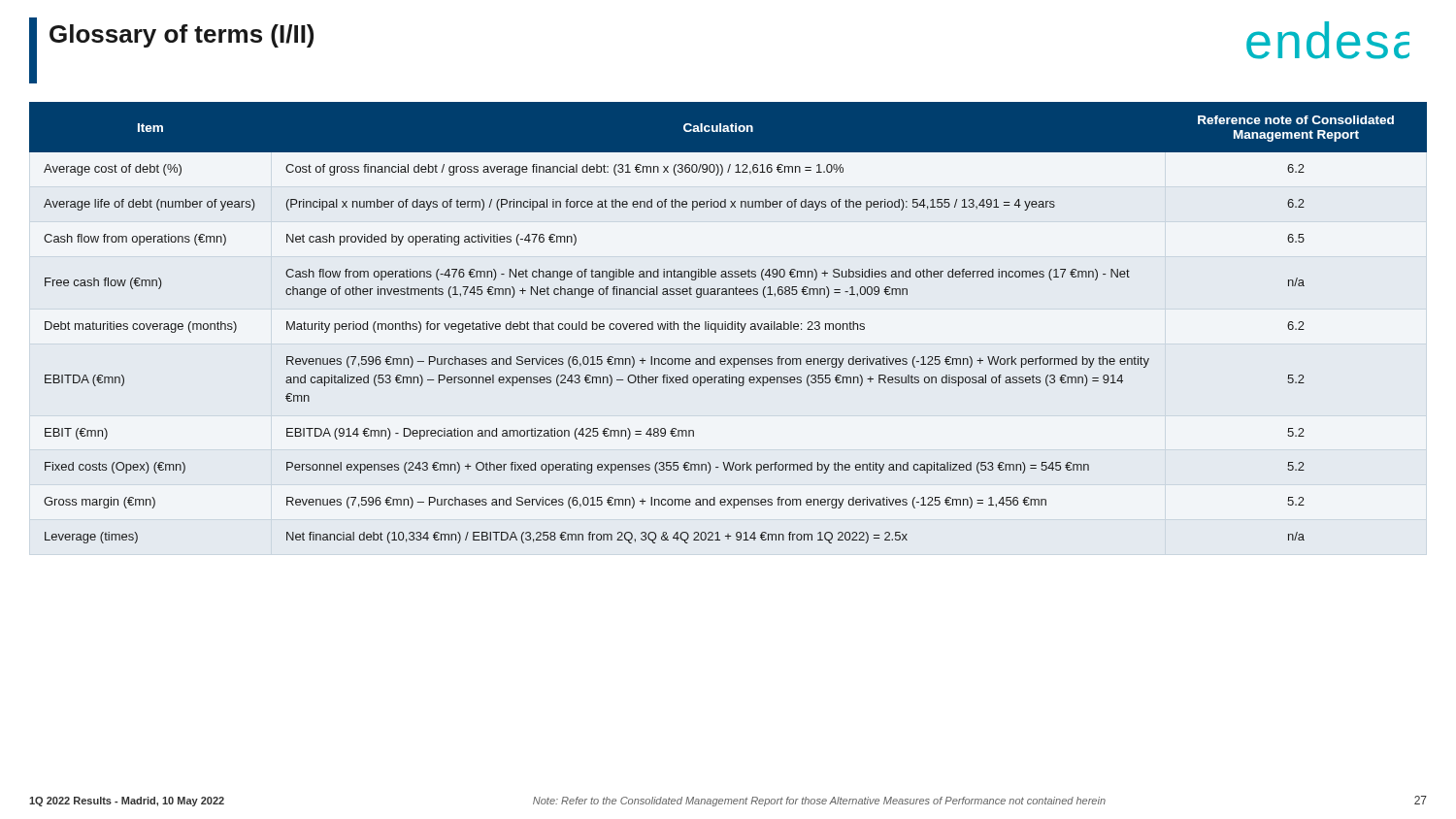
Task: Select a logo
Action: [x=1327, y=42]
